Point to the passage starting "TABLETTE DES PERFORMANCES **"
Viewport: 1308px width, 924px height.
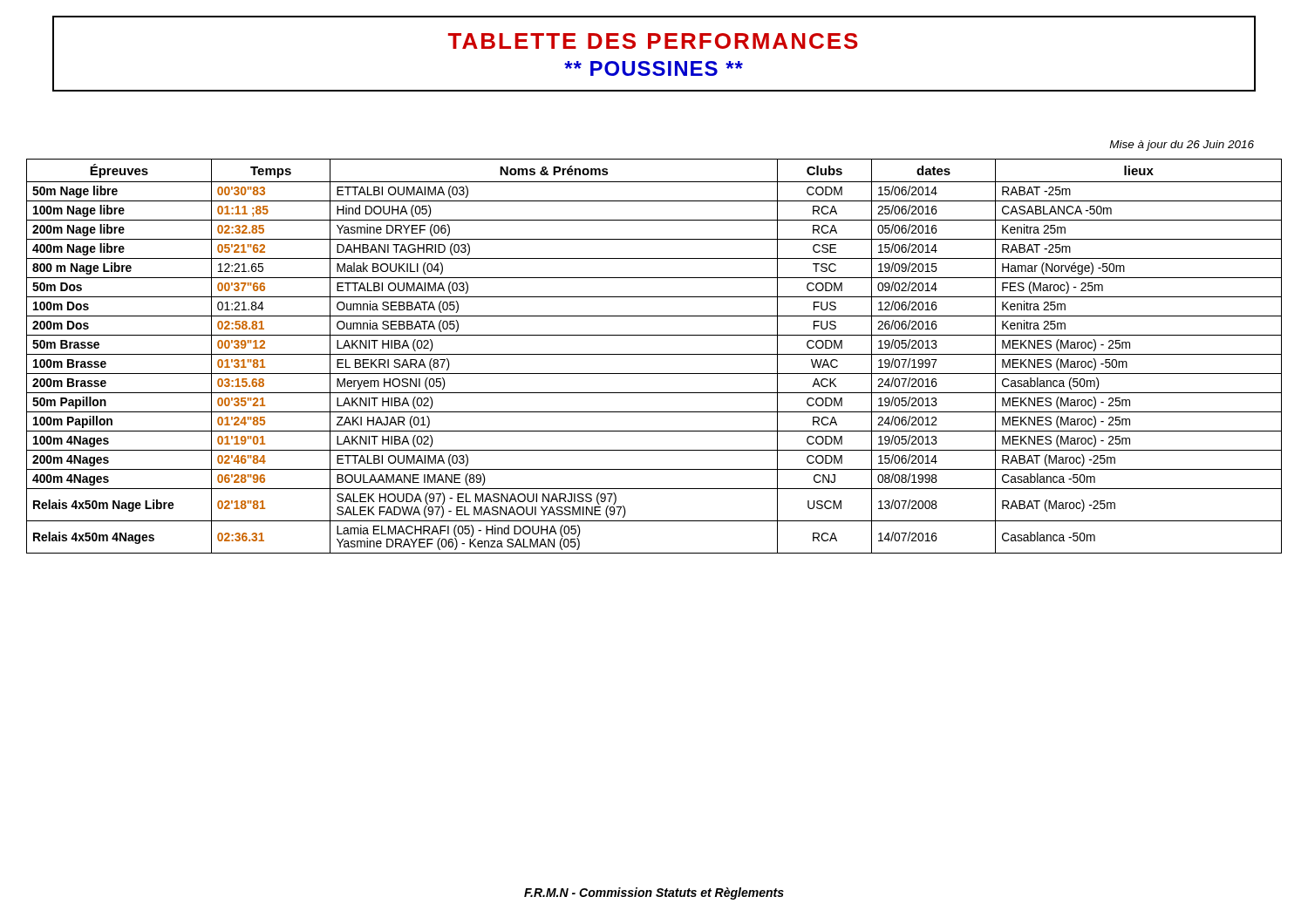click(654, 54)
